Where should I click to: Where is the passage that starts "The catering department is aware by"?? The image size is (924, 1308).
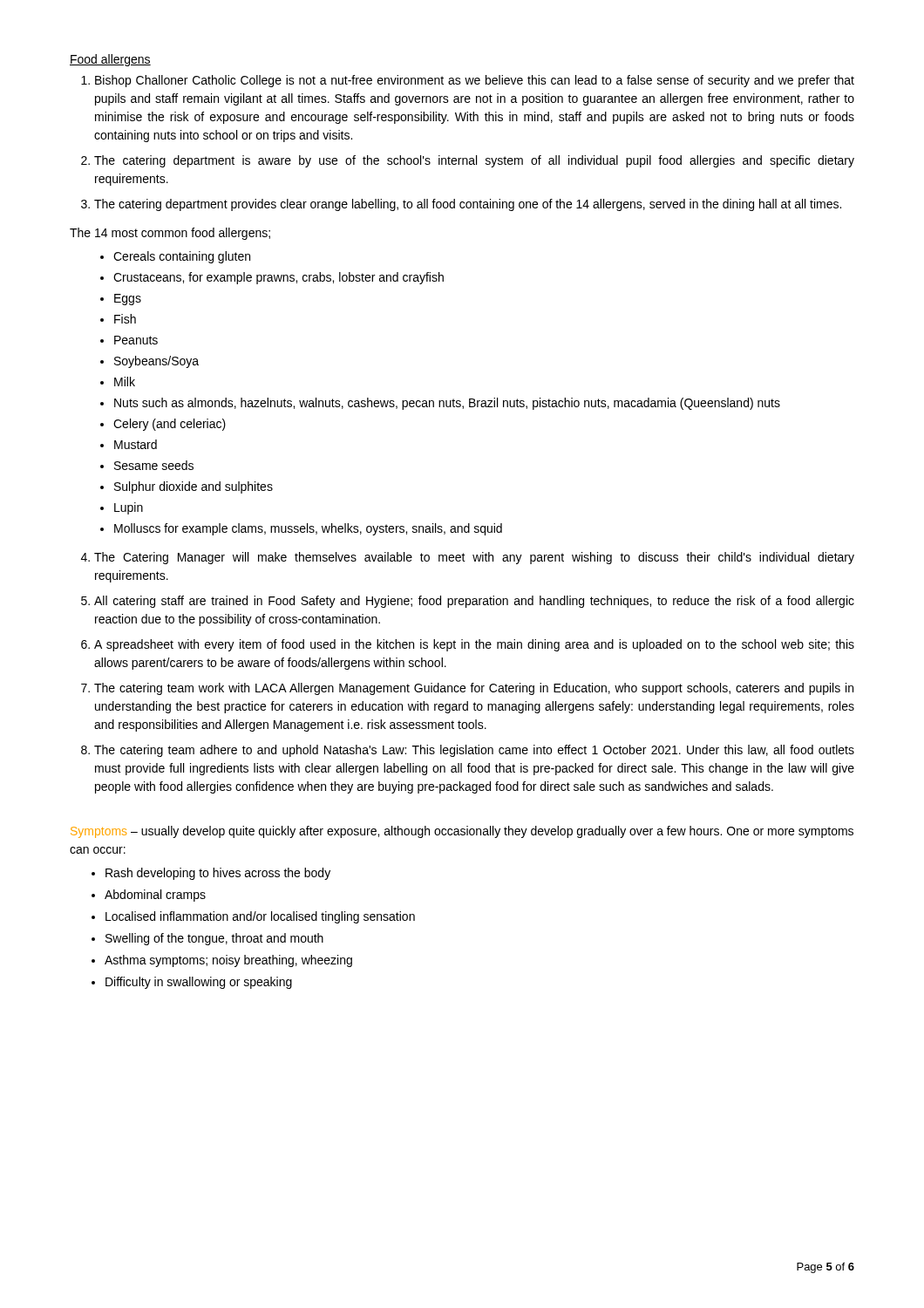474,170
